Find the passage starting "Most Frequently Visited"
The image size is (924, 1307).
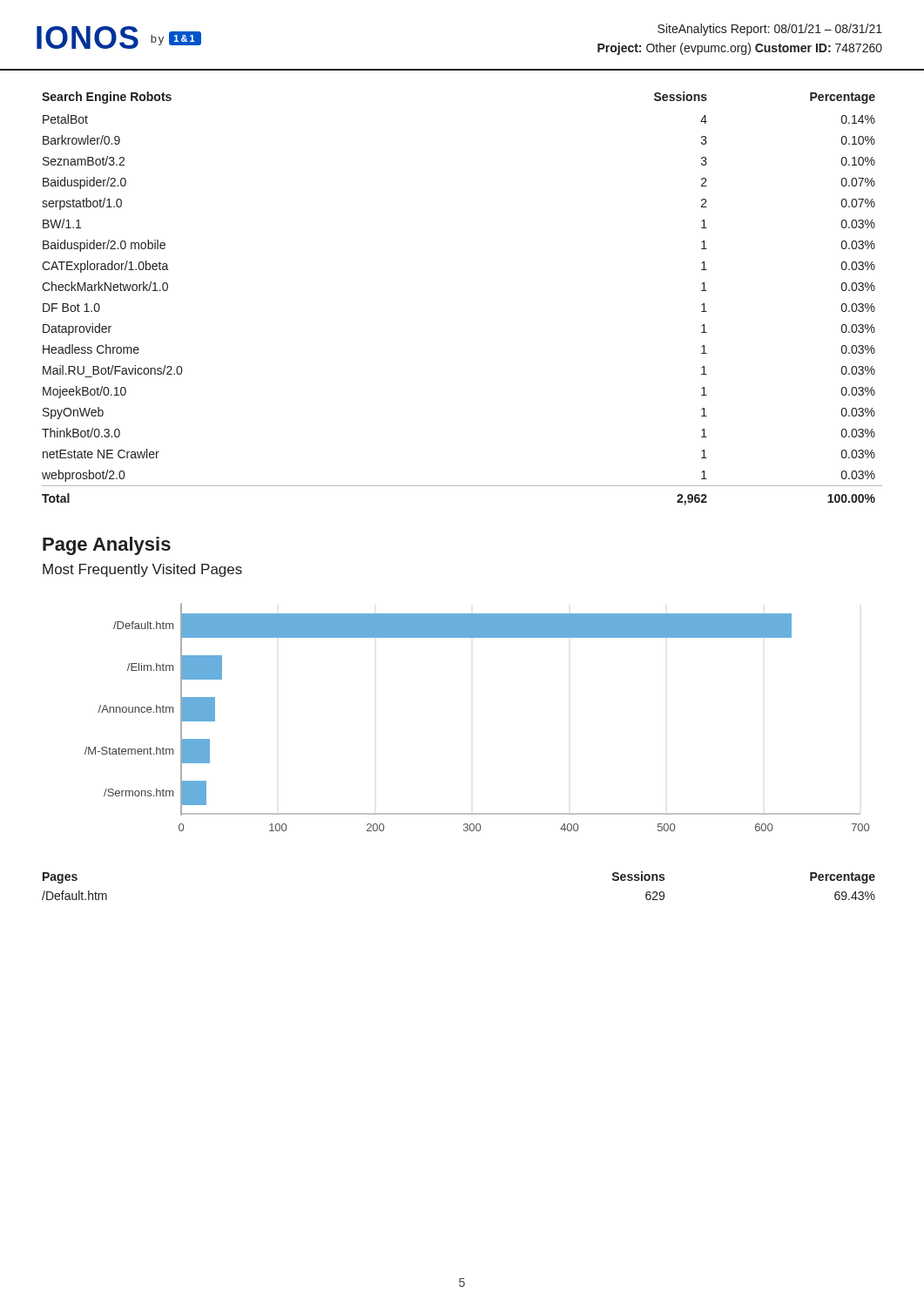(x=142, y=569)
